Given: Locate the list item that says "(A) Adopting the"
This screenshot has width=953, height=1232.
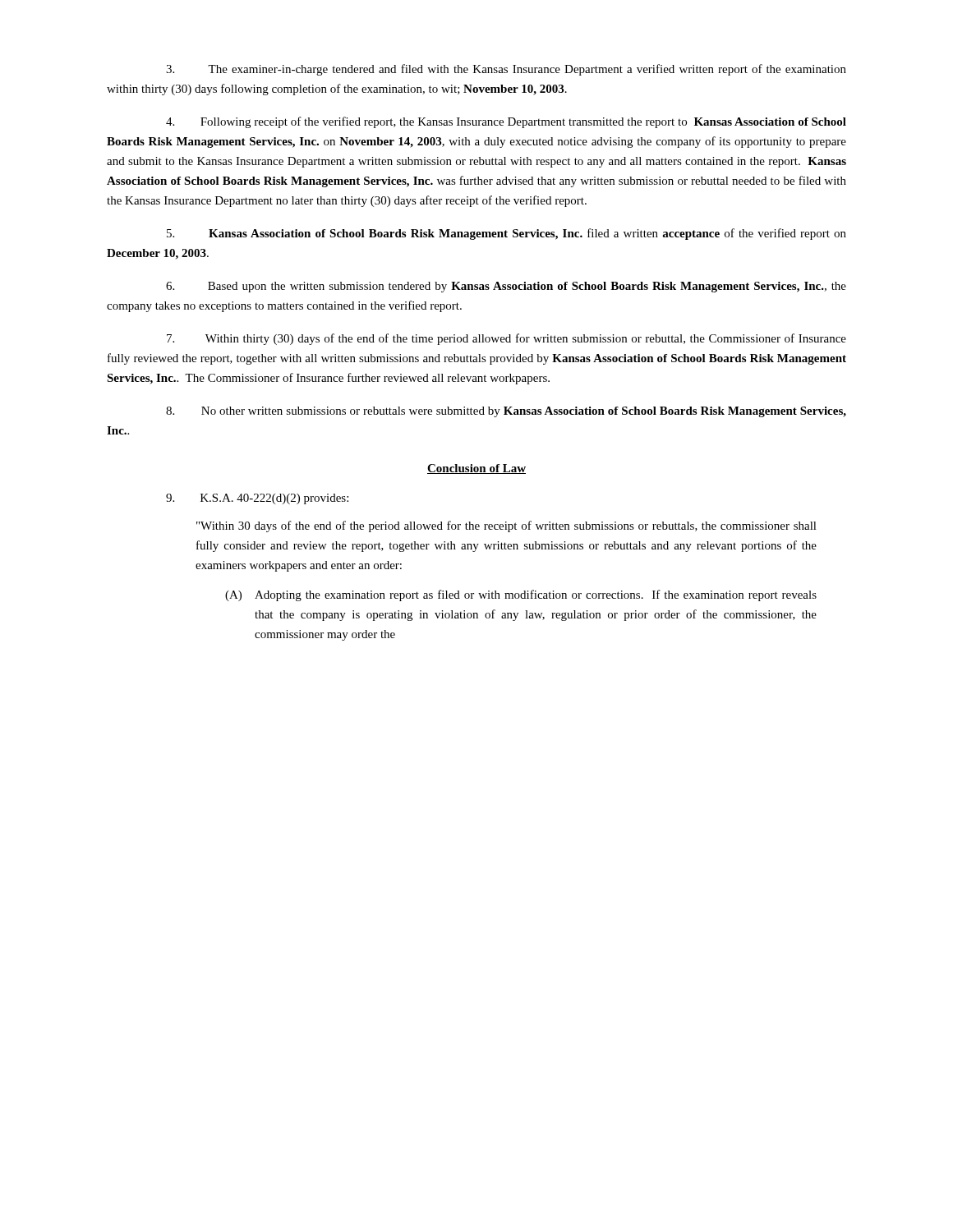Looking at the screenshot, I should [x=521, y=614].
